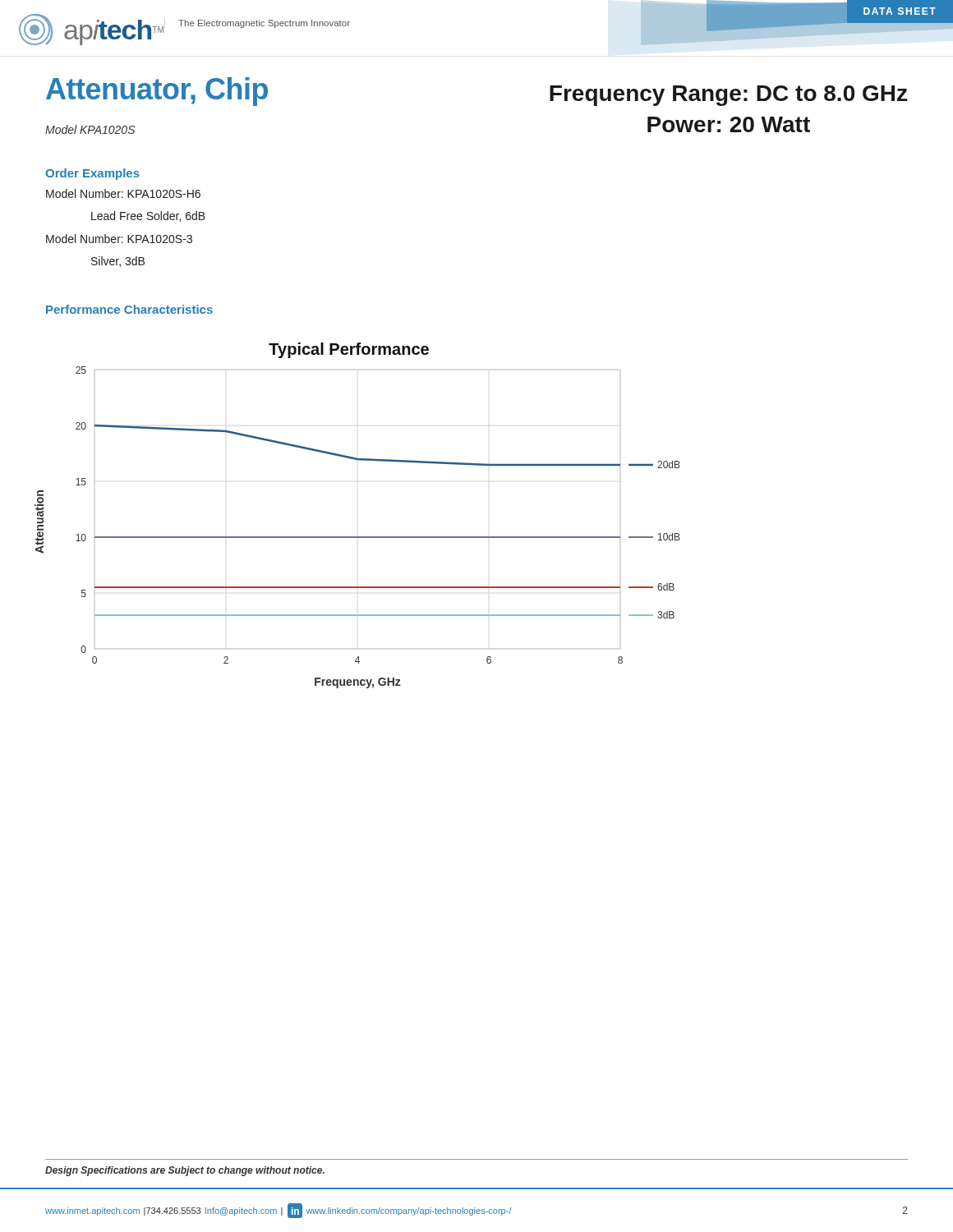Click on the text block starting "Performance Characteristics"

tap(129, 309)
